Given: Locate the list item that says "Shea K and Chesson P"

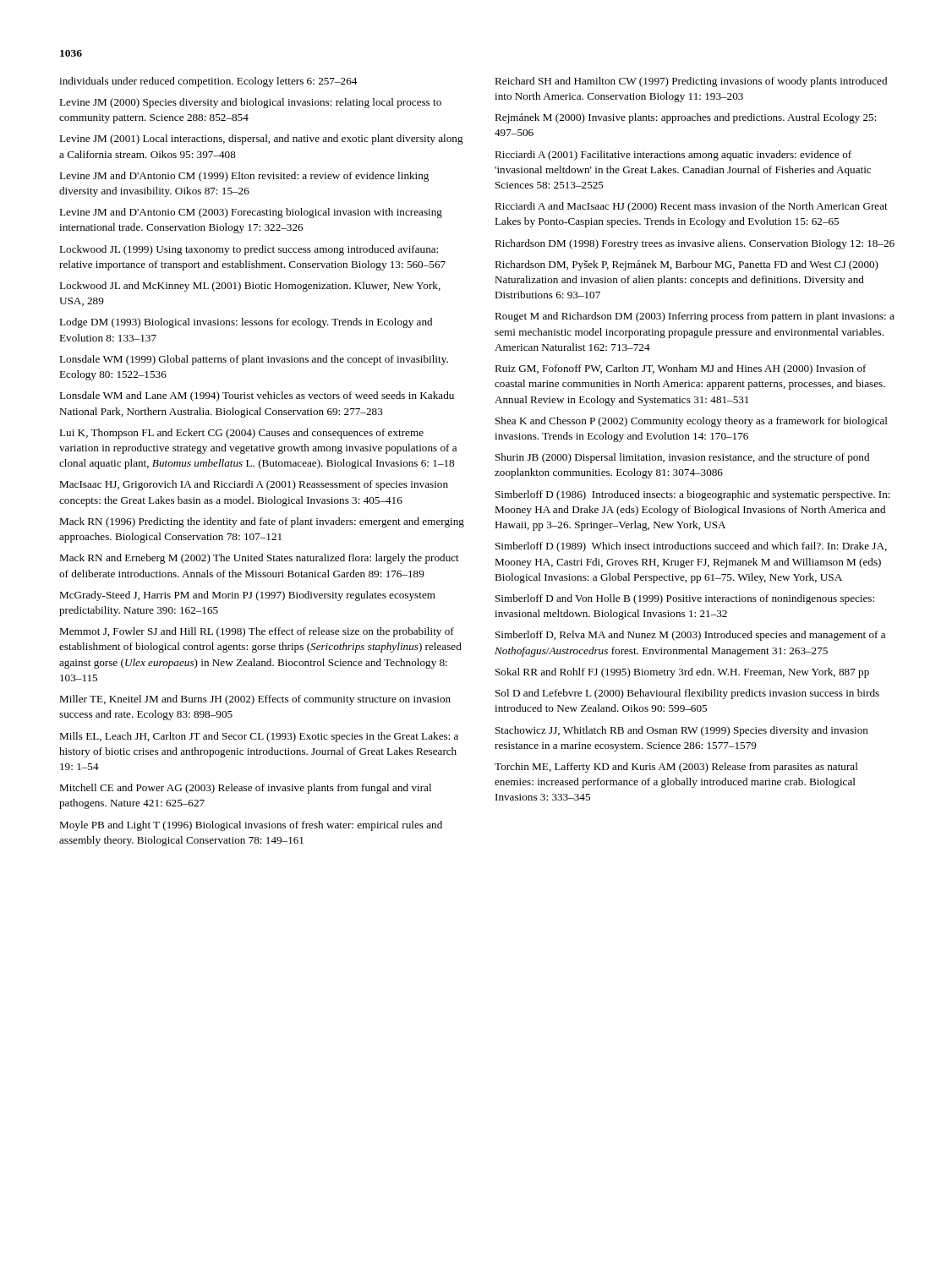Looking at the screenshot, I should (x=691, y=428).
